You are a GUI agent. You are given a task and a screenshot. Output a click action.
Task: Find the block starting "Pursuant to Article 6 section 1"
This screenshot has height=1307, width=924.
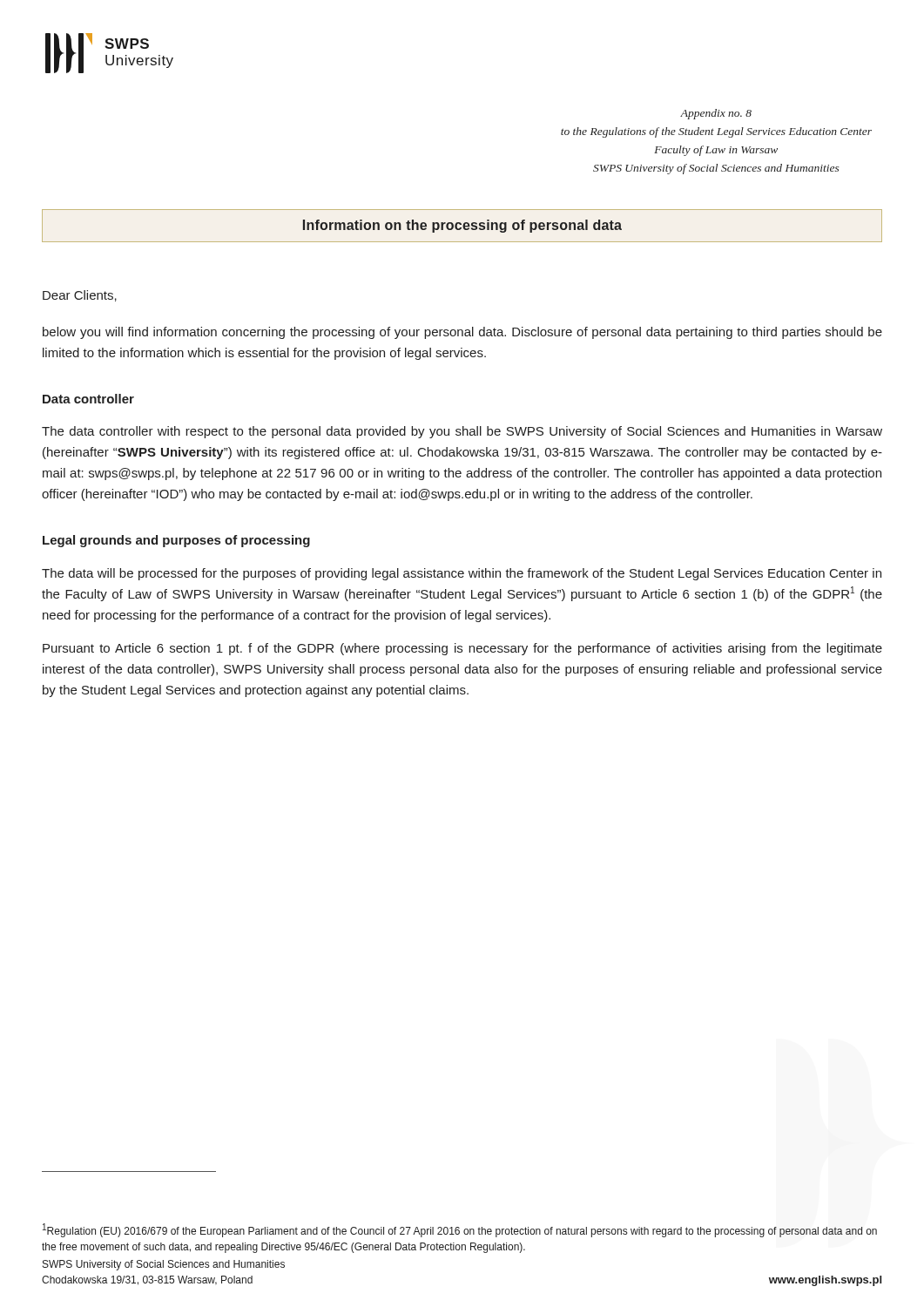point(462,668)
